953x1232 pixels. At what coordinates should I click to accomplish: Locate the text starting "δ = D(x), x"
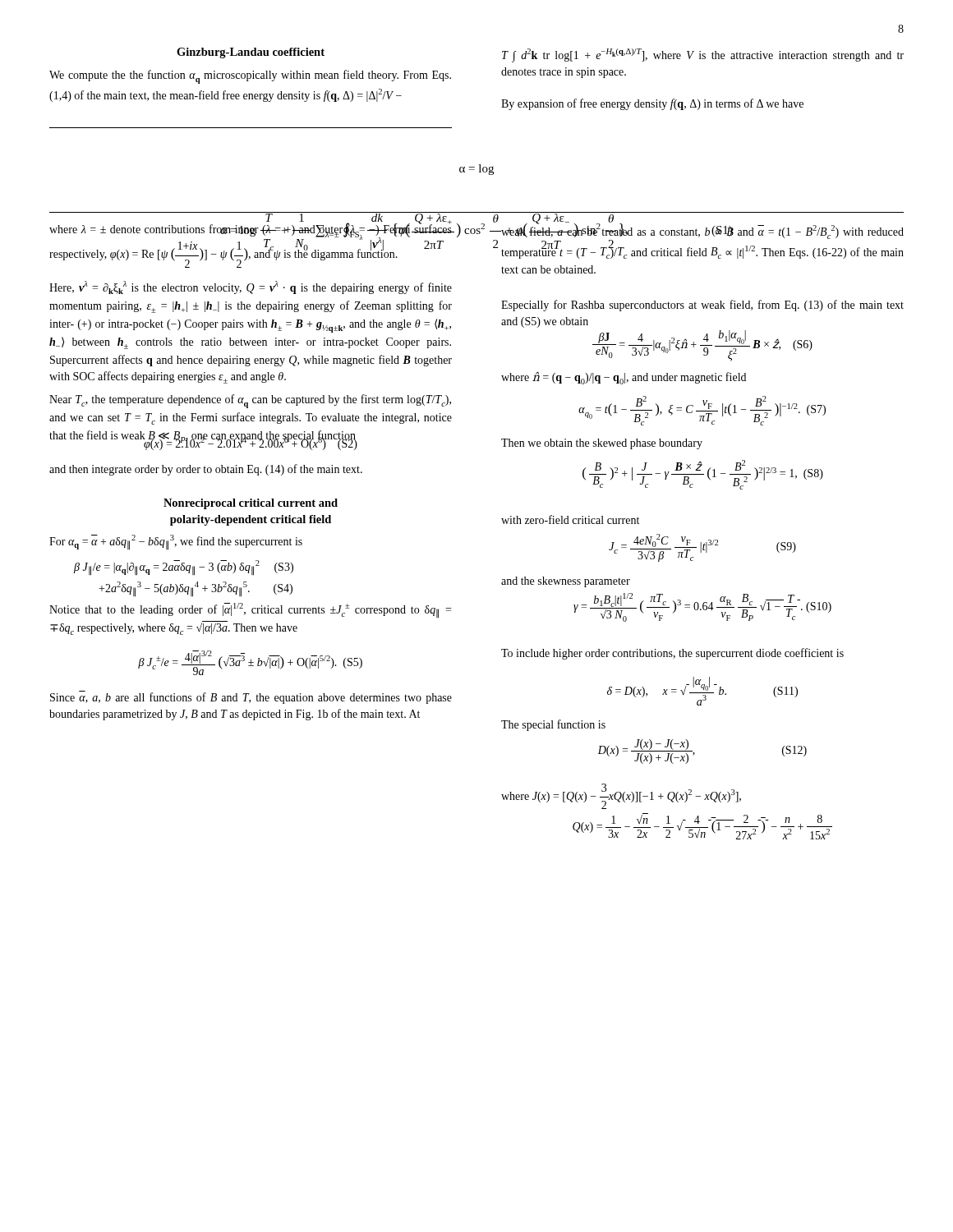[x=702, y=691]
